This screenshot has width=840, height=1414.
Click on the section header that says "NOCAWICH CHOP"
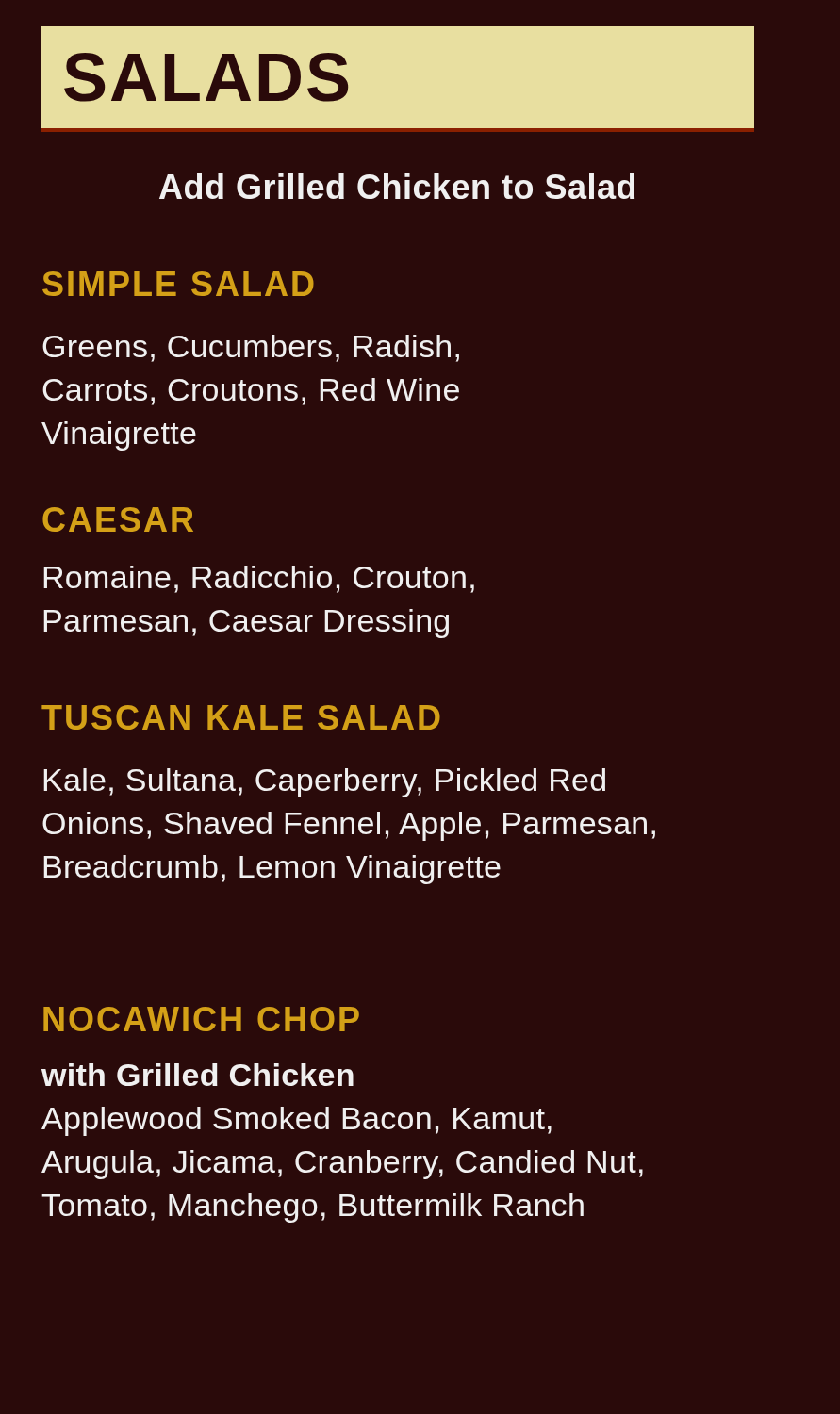201,1019
